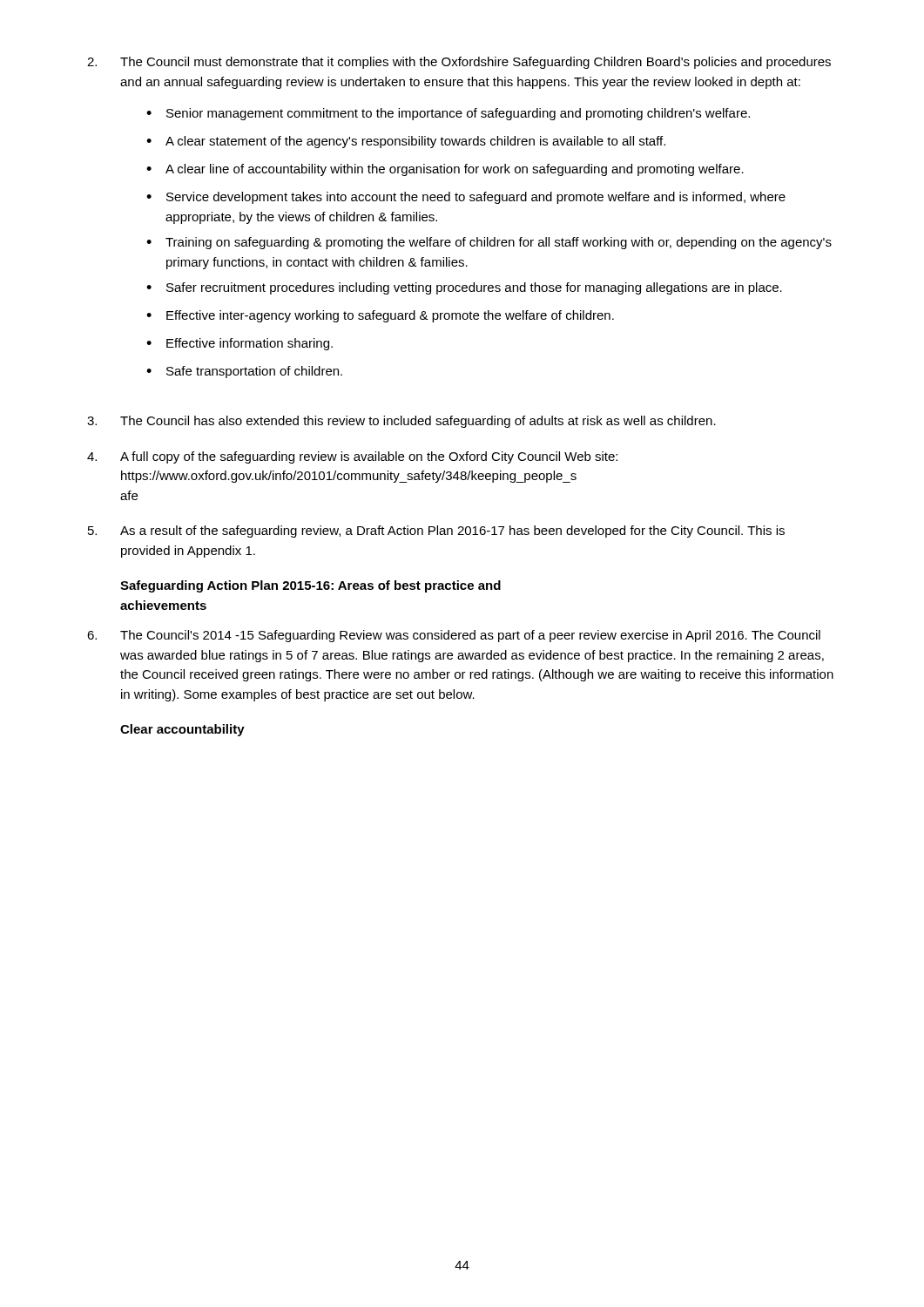Click the passage that begins "•Senior management commitment to the"
924x1307 pixels.
[x=491, y=115]
